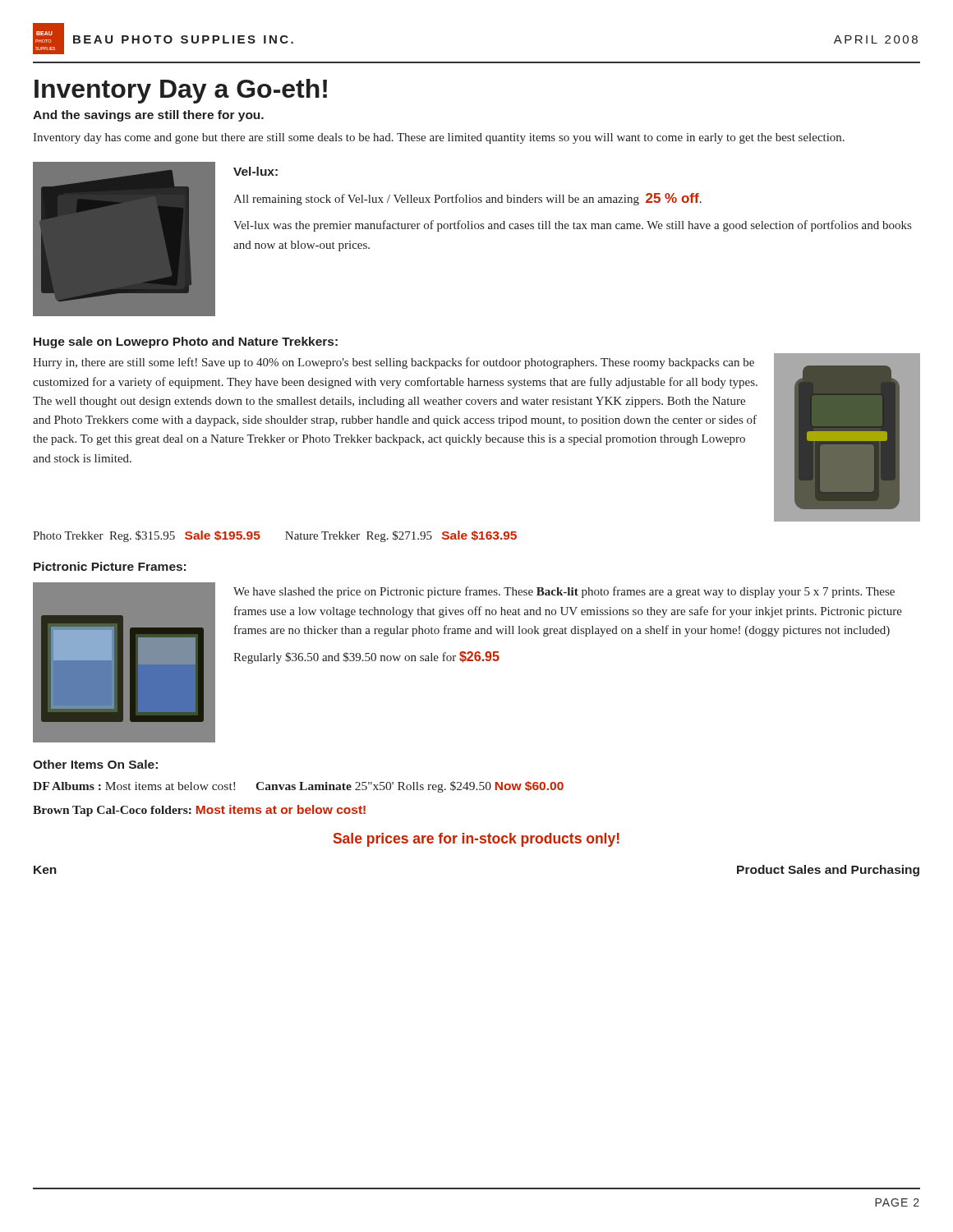Select the passage starting "And the savings are still there for"
This screenshot has height=1232, width=953.
tap(148, 116)
